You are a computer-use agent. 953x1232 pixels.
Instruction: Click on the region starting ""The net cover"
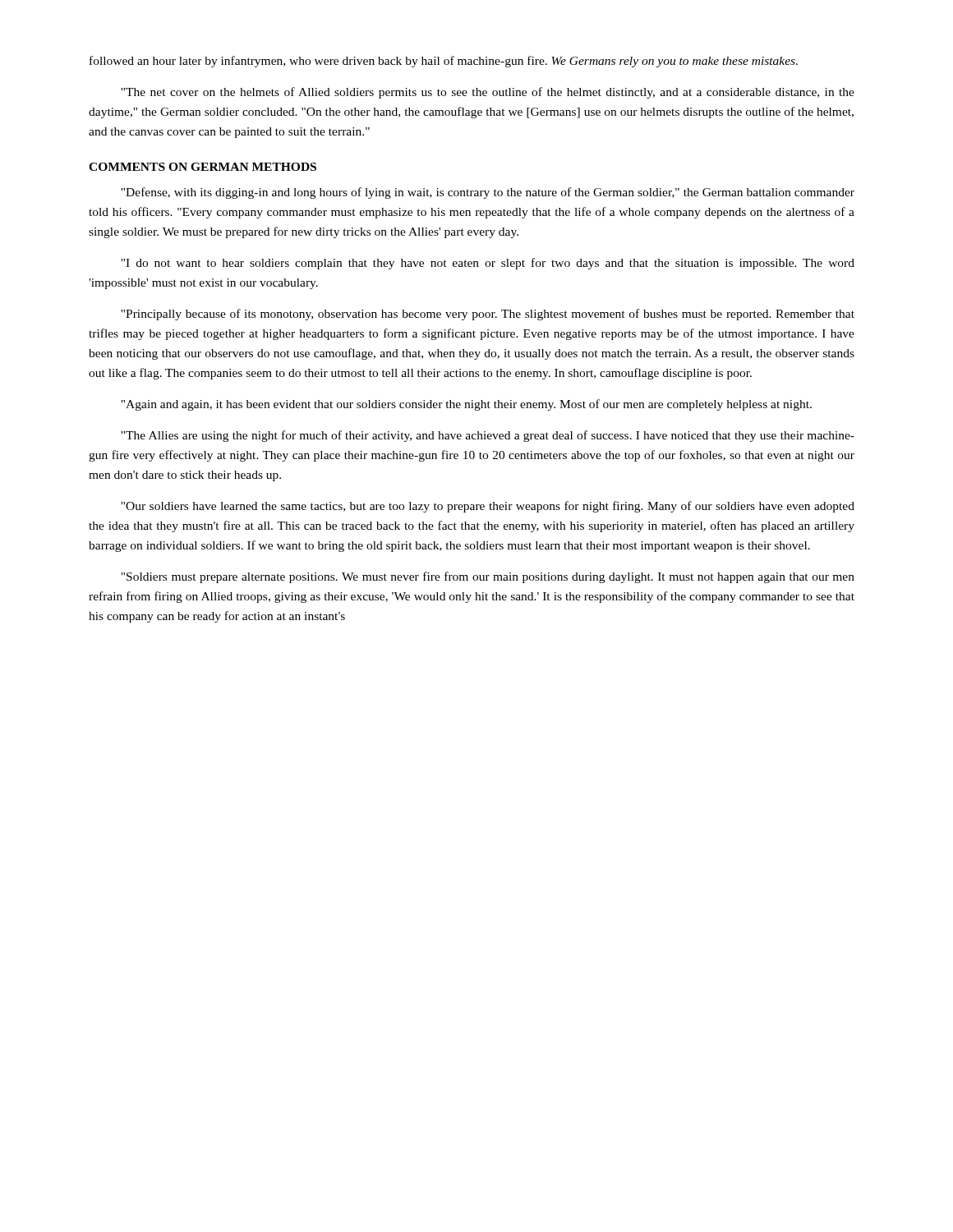tap(472, 112)
